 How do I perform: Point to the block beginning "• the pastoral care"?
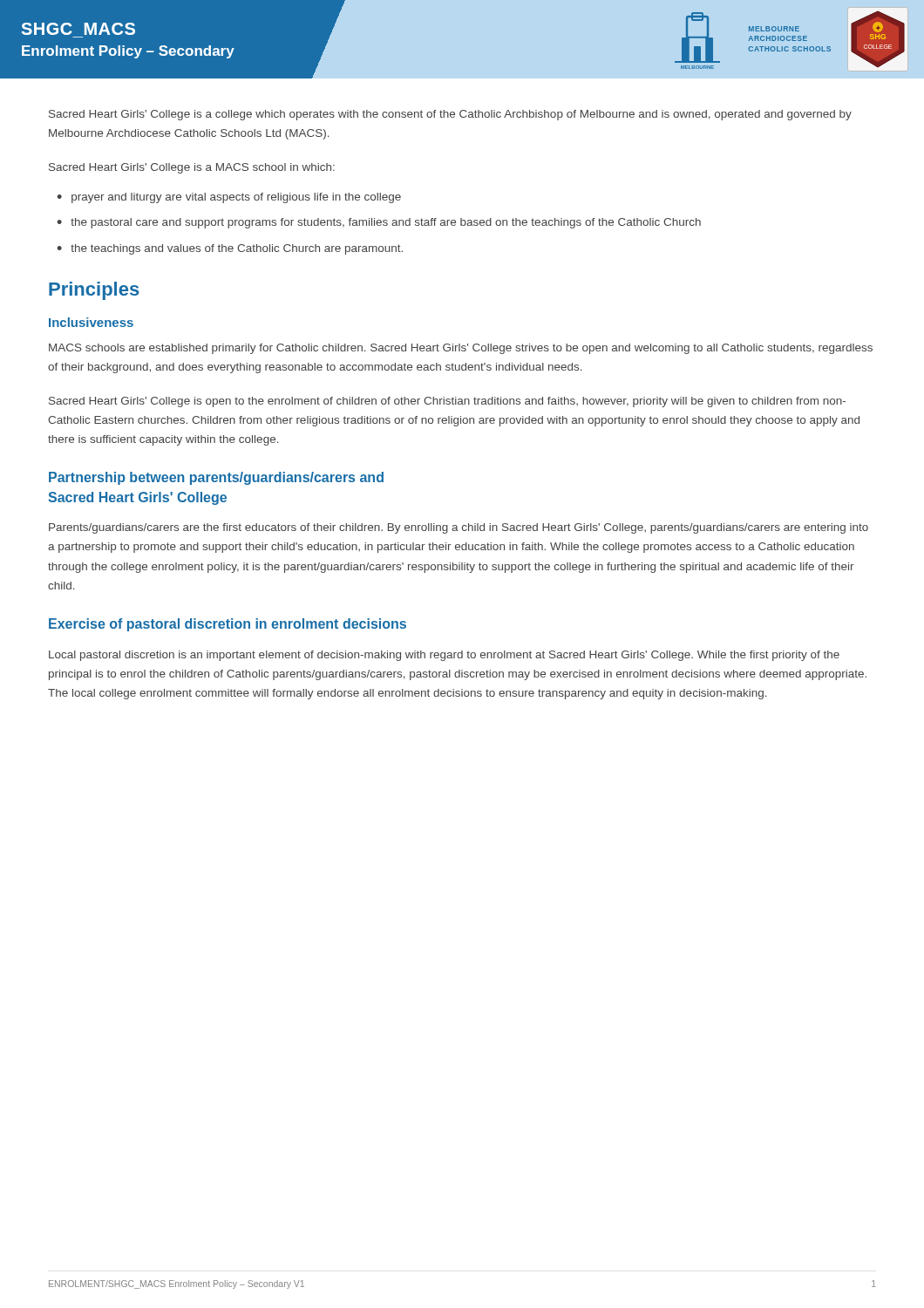[379, 223]
